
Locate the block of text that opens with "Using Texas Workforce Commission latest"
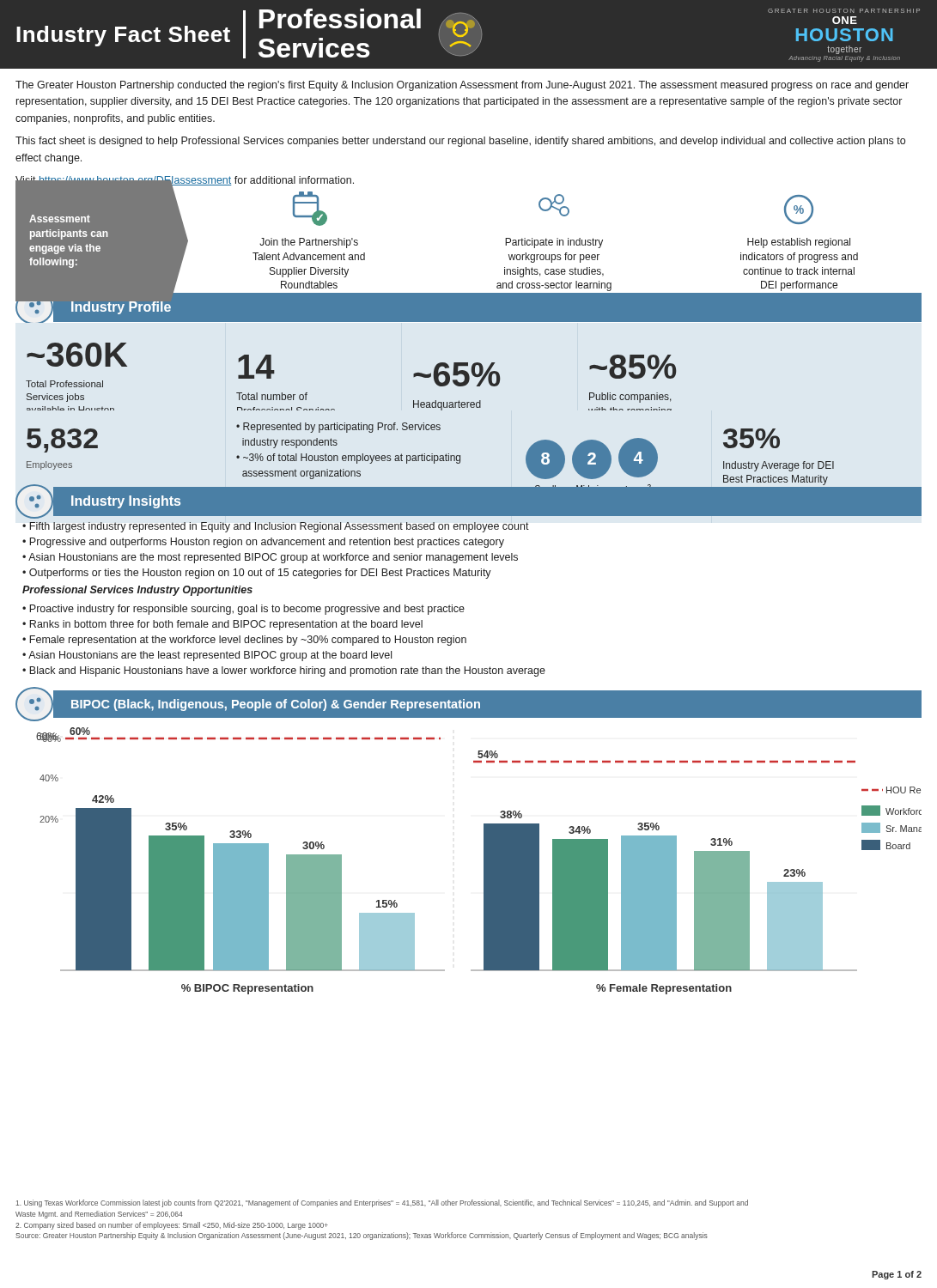point(382,1203)
